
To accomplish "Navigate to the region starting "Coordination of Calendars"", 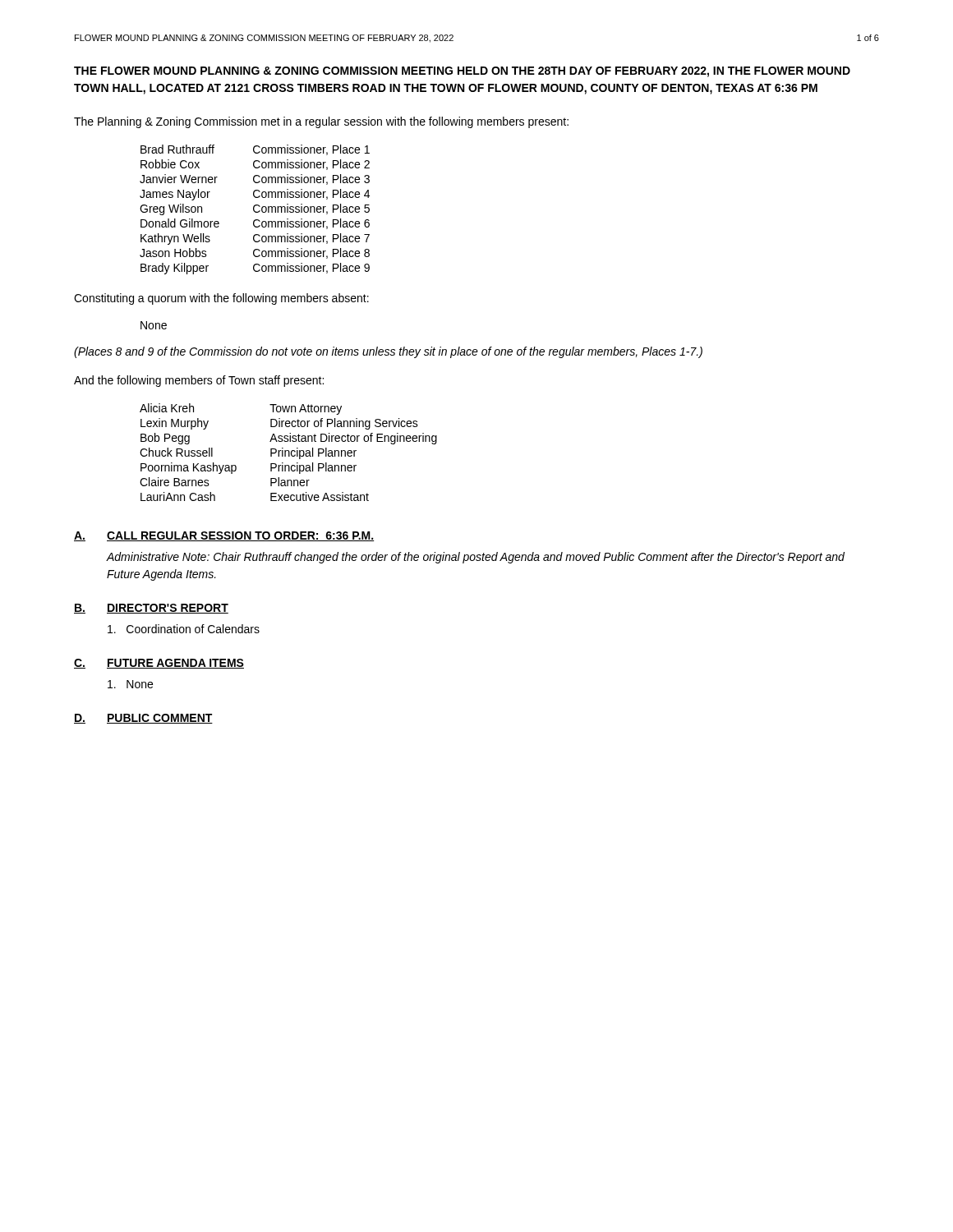I will point(183,629).
